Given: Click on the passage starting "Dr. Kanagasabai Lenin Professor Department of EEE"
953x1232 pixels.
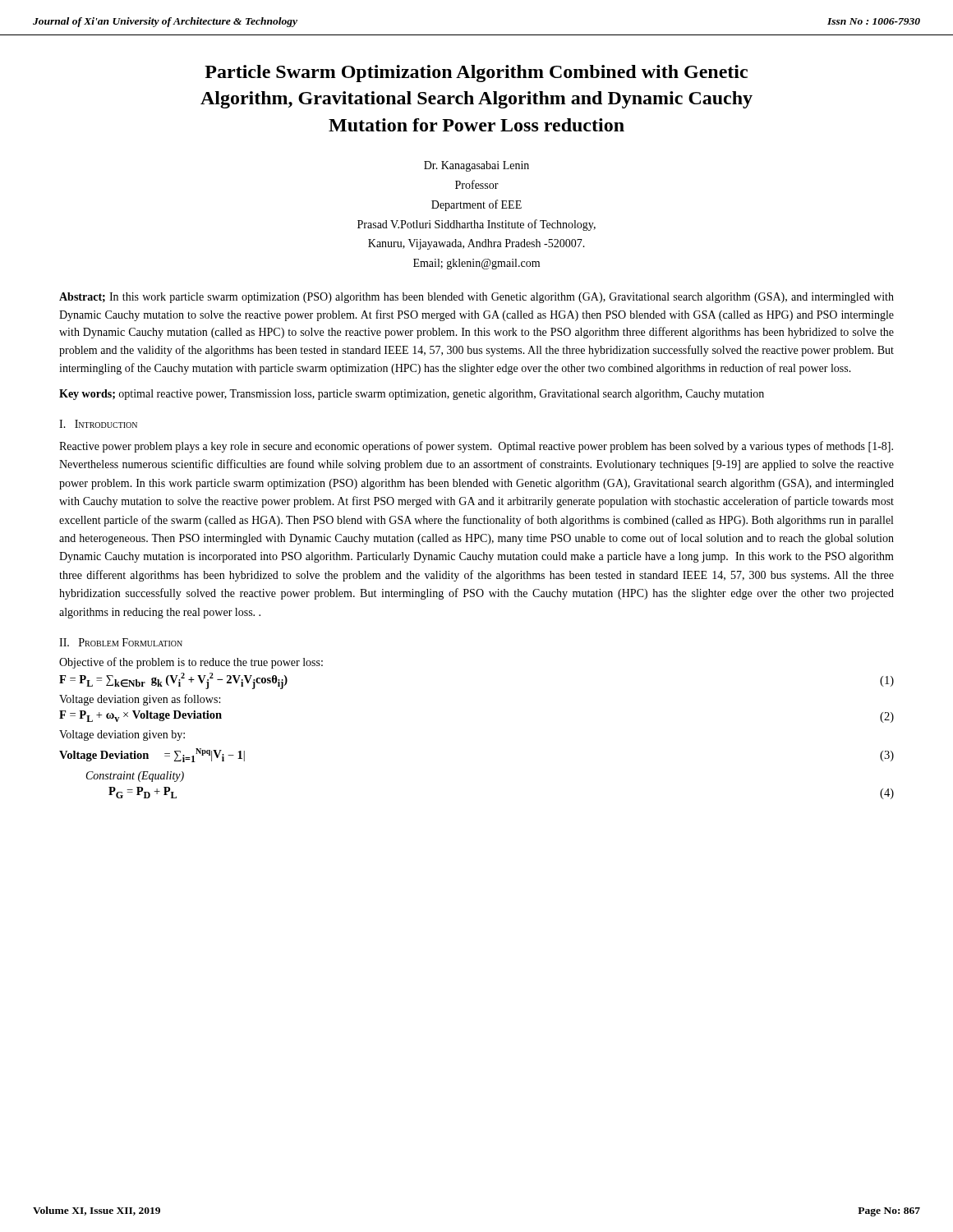Looking at the screenshot, I should pyautogui.click(x=476, y=214).
